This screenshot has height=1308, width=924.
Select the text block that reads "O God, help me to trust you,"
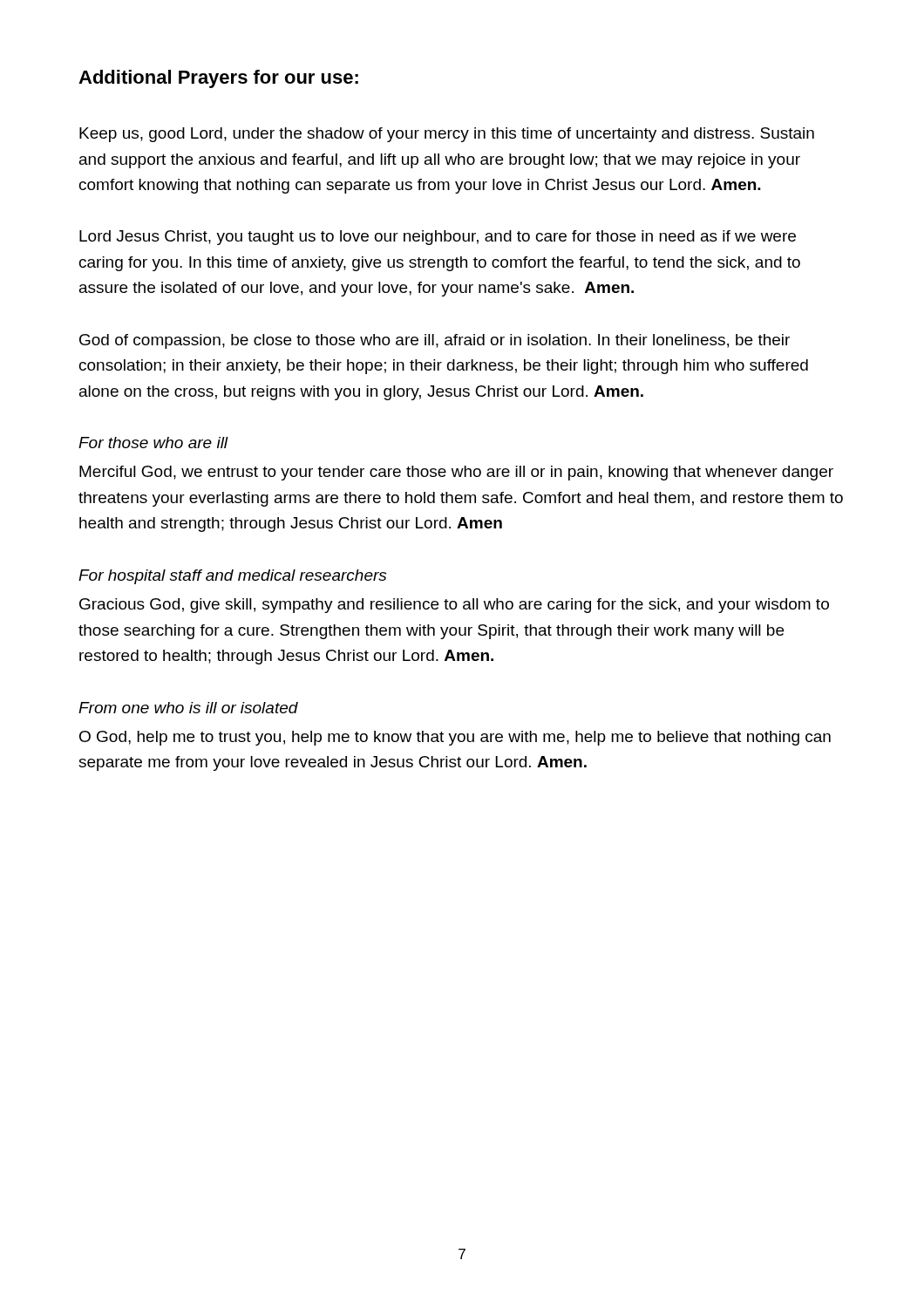[455, 749]
